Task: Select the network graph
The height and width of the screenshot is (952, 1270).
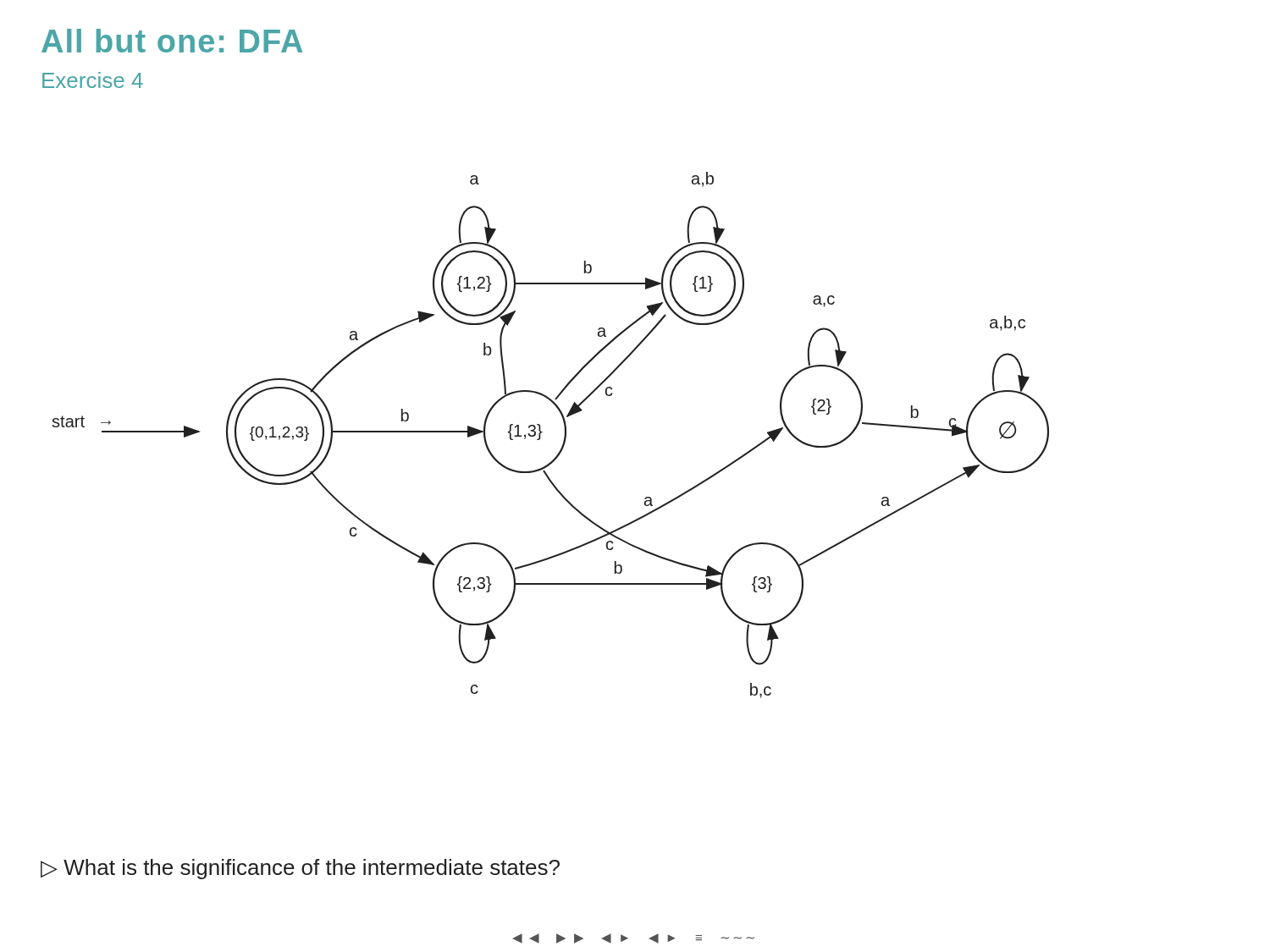Action: (643, 423)
